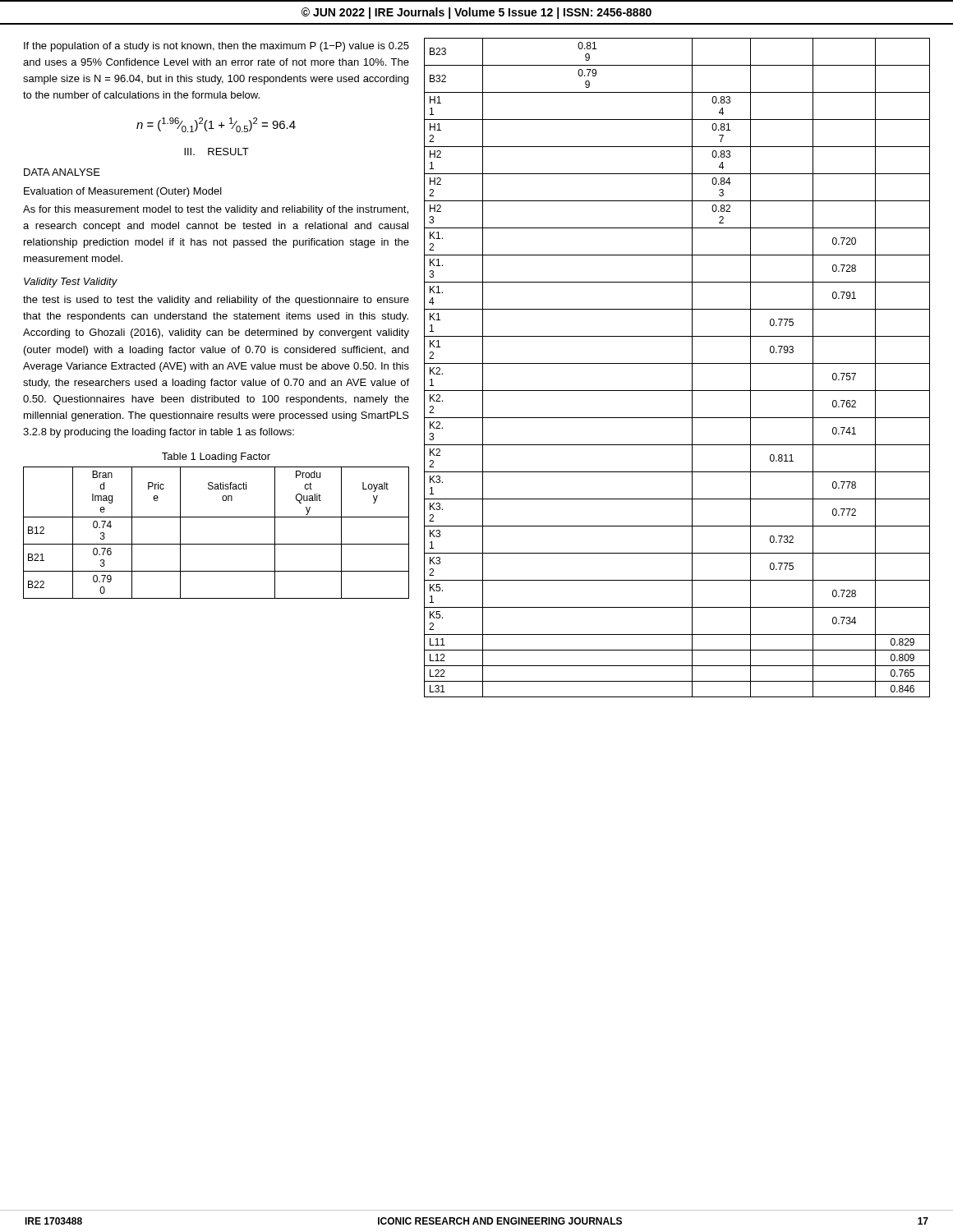953x1232 pixels.
Task: Find the table that mentions "0.79 0"
Action: (x=216, y=533)
